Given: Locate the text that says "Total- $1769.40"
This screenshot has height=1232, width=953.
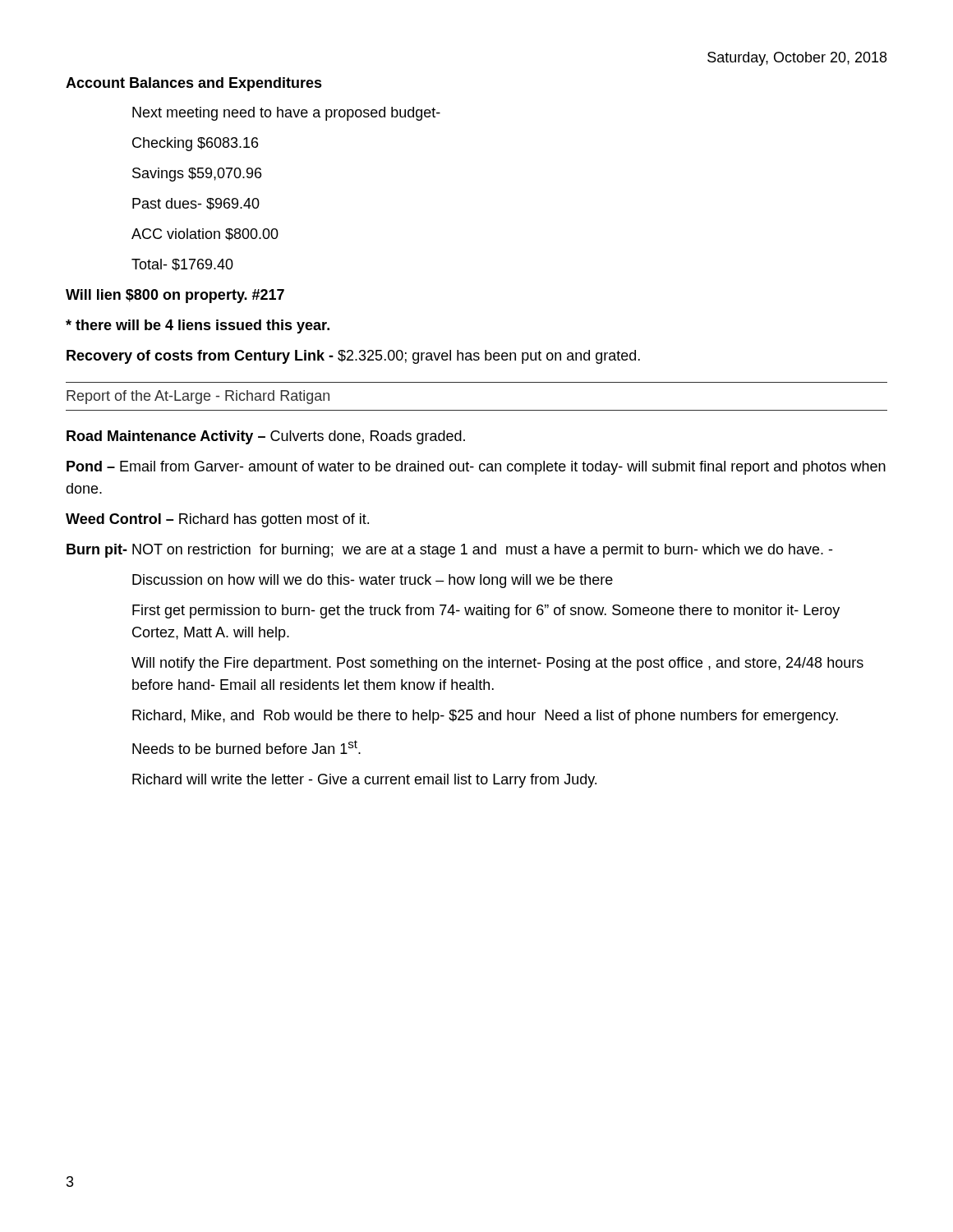Looking at the screenshot, I should click(x=182, y=264).
